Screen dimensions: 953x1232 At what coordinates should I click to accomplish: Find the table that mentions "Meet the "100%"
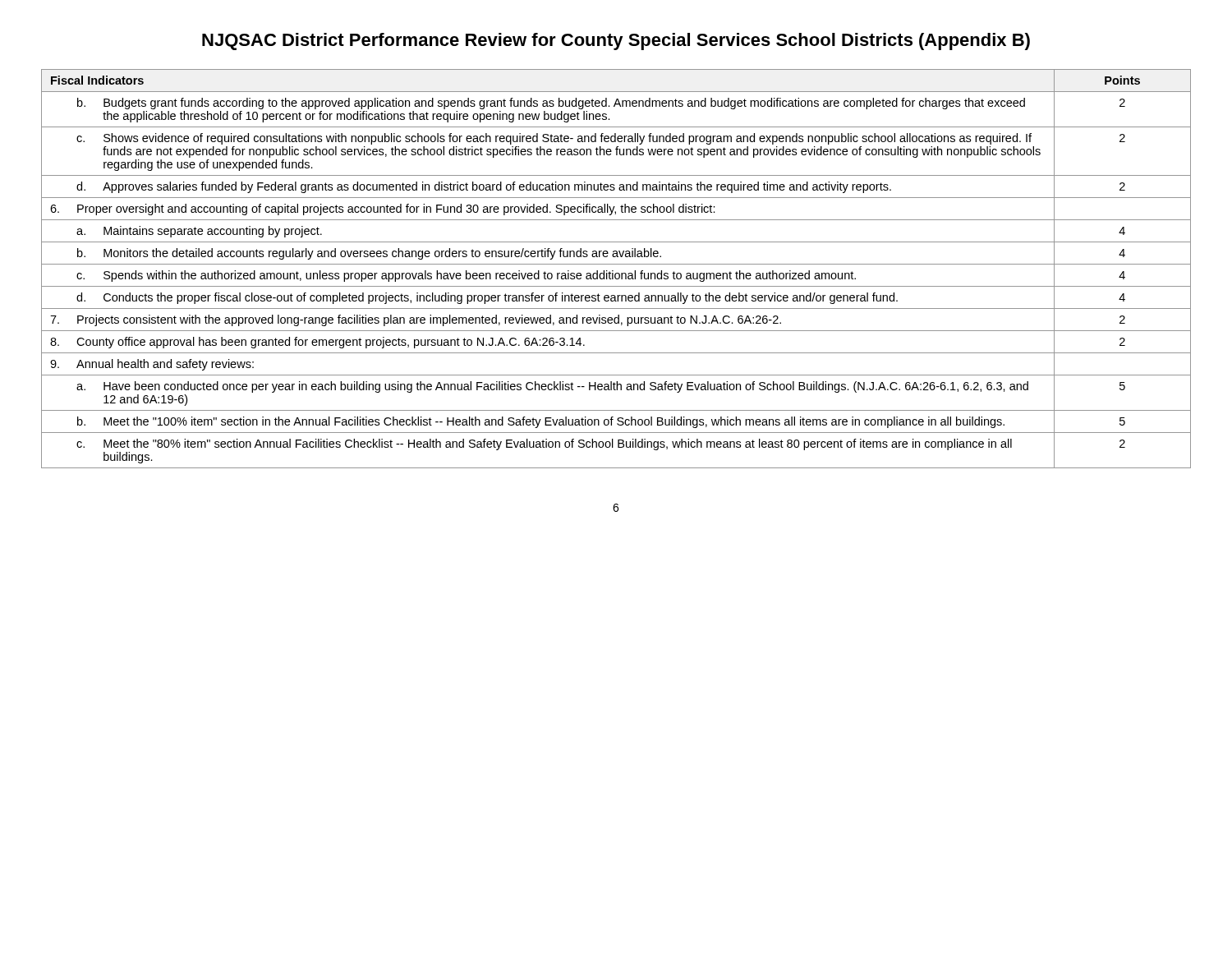click(616, 269)
